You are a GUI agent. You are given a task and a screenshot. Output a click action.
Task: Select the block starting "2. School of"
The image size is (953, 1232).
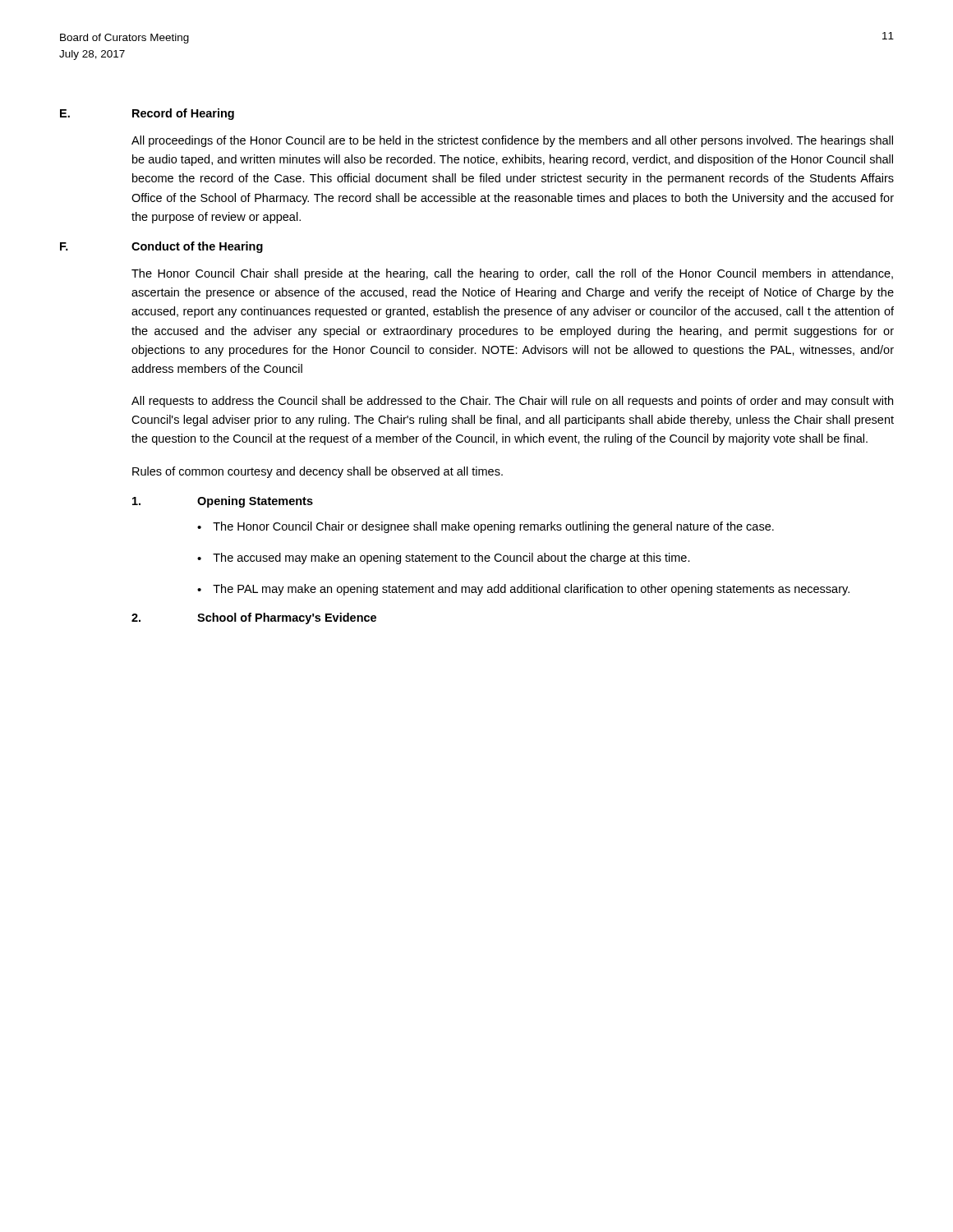click(254, 617)
